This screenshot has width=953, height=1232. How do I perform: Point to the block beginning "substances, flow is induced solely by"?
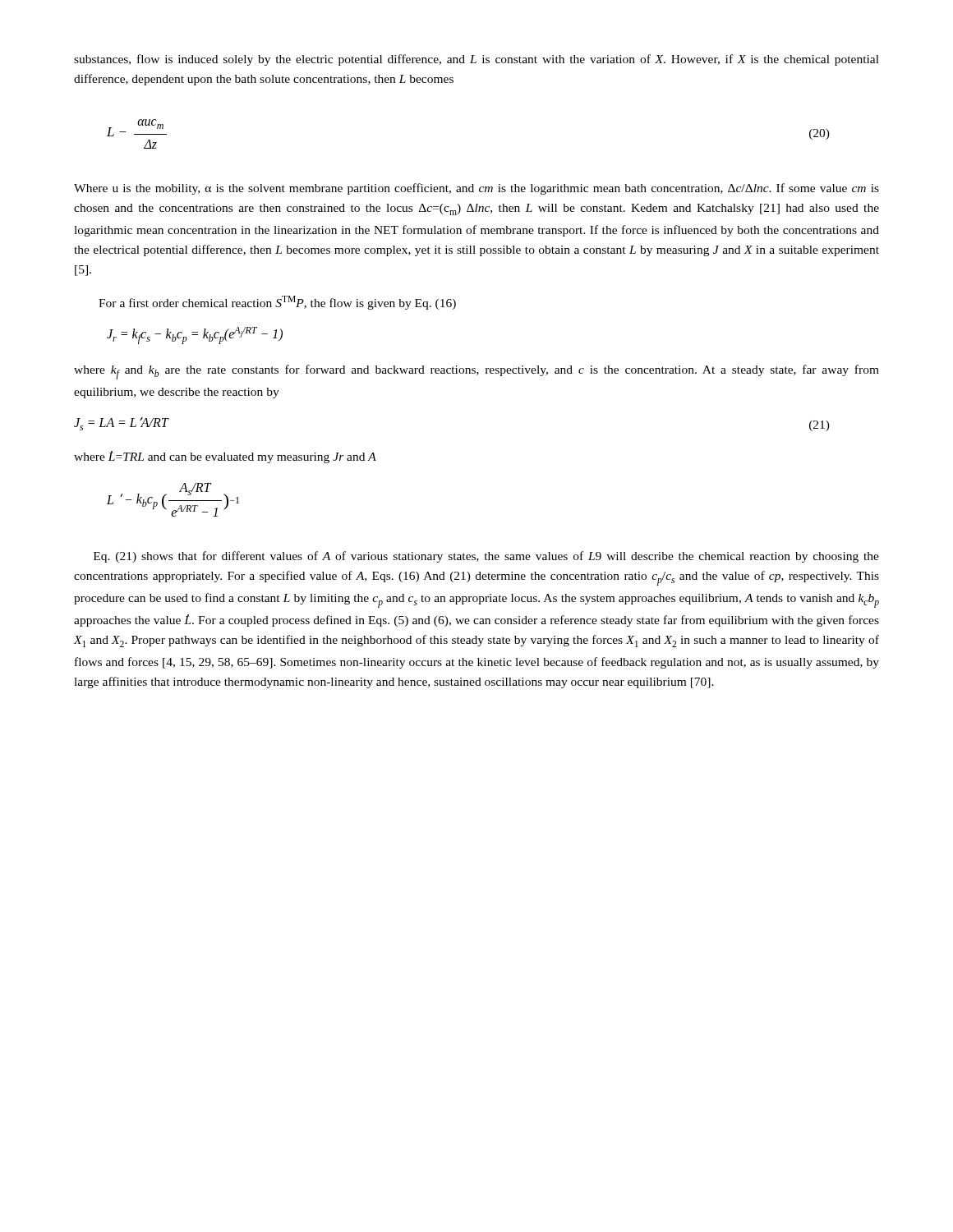pos(476,69)
